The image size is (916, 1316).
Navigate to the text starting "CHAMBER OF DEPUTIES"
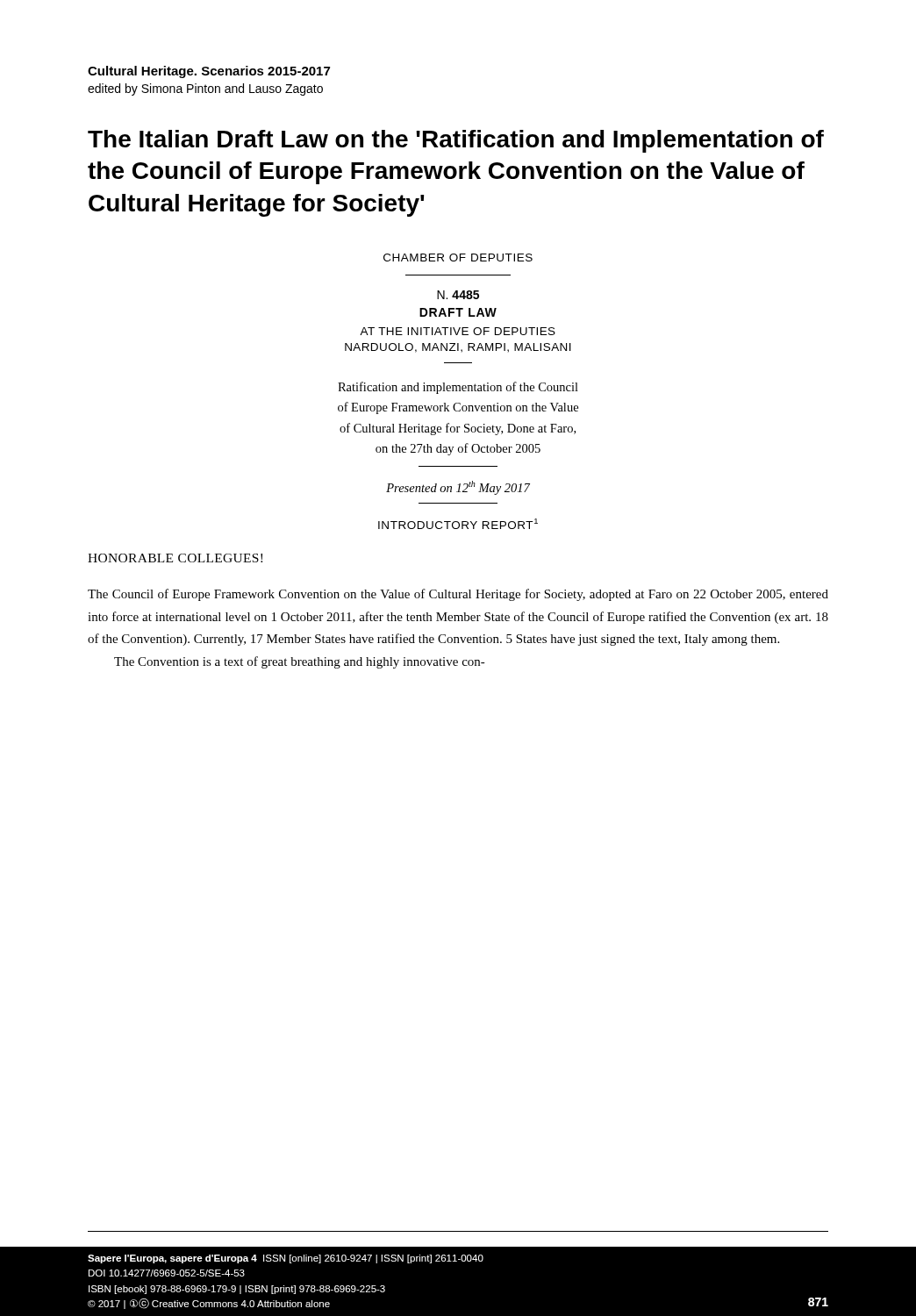[x=458, y=263]
